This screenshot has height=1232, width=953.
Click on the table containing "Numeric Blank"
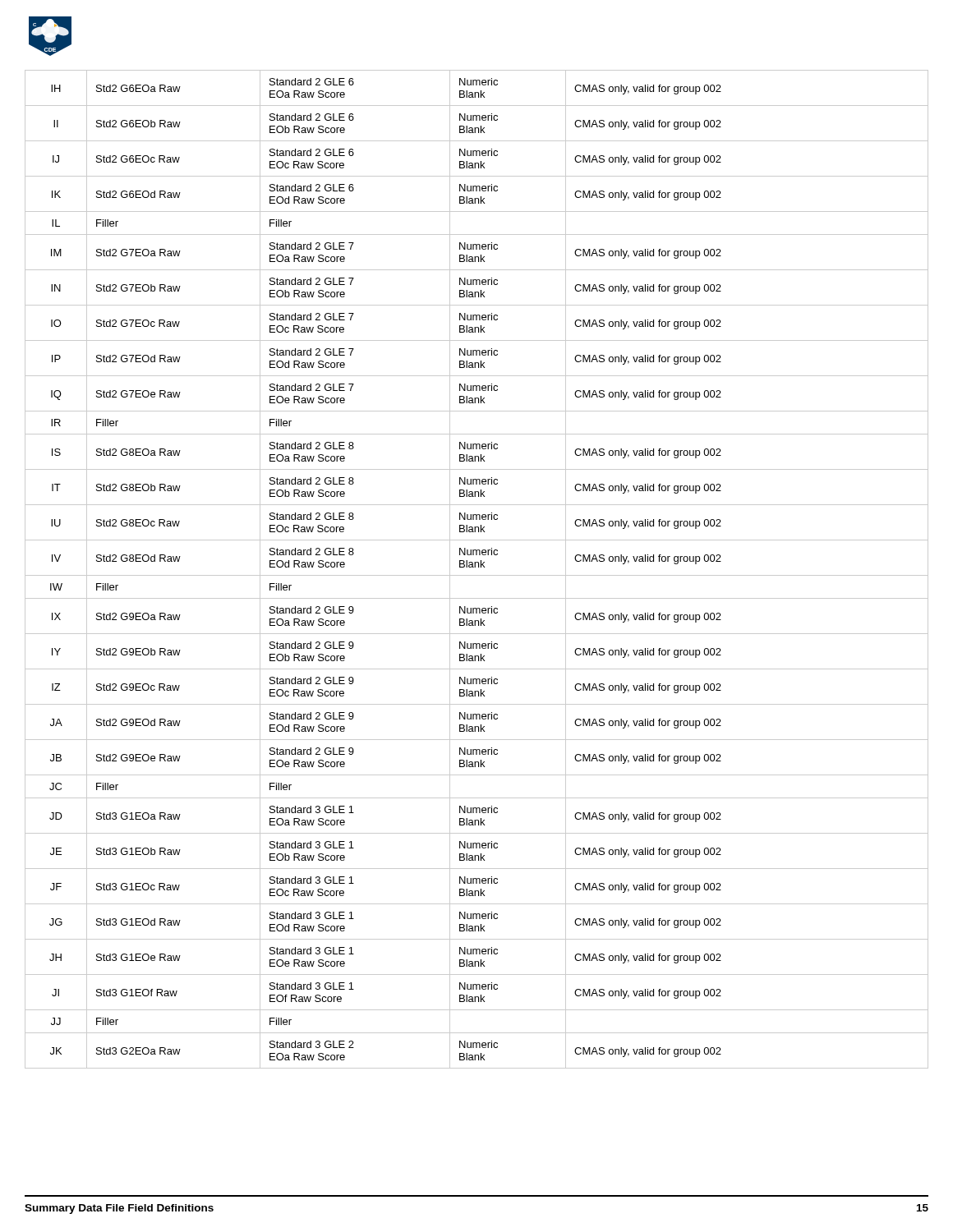point(476,569)
